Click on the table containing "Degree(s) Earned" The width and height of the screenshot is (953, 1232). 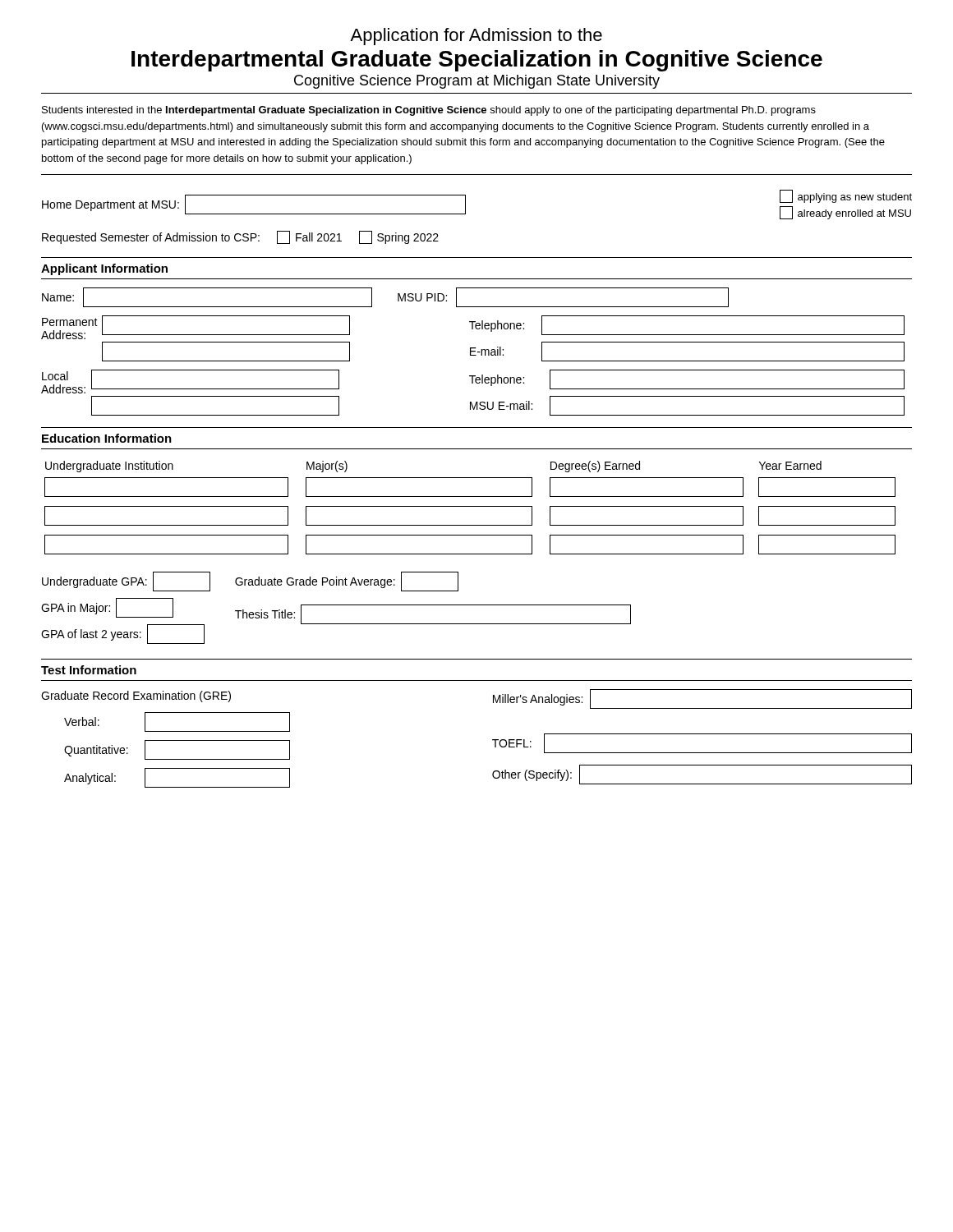click(476, 509)
